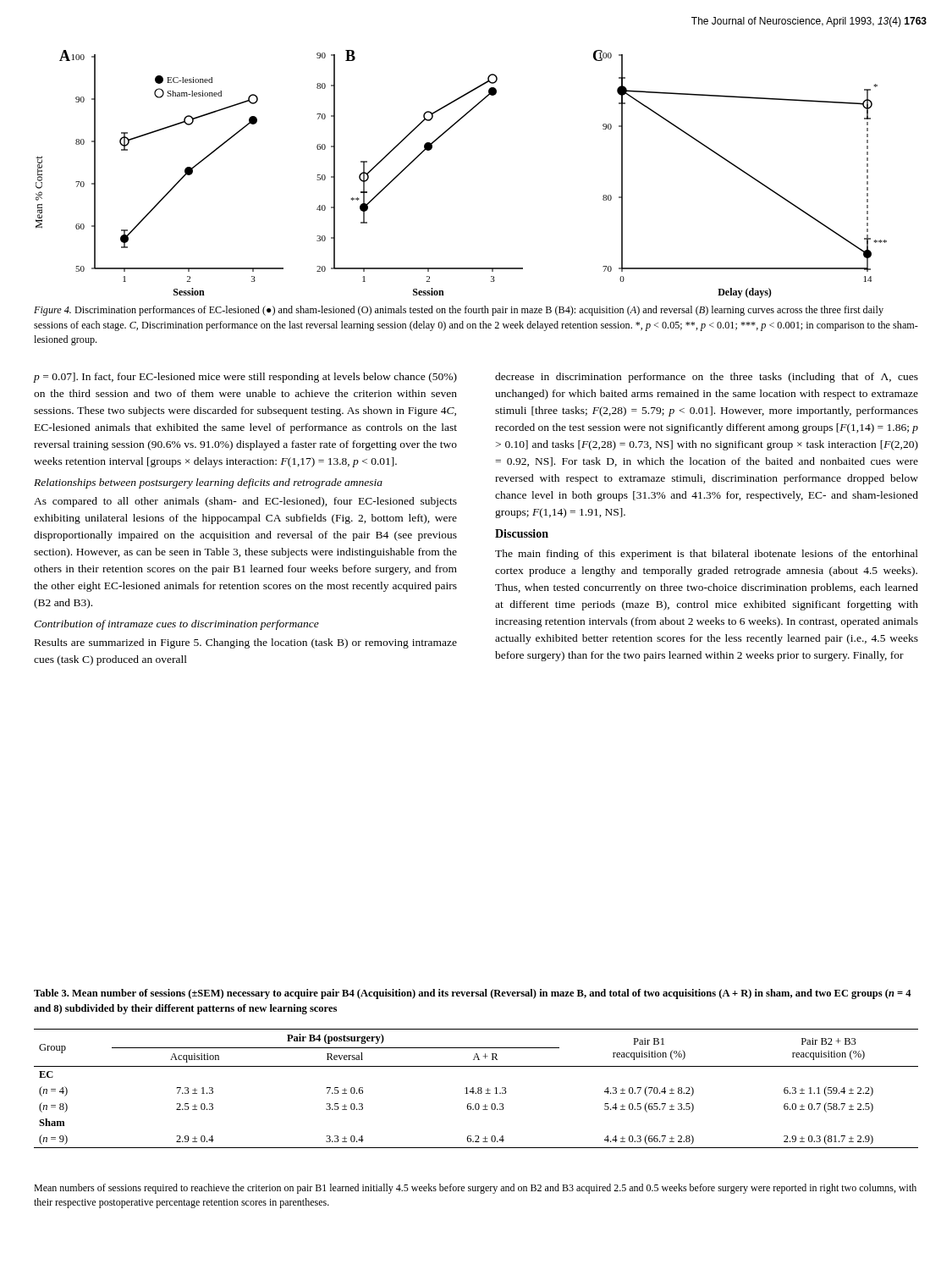Locate the table with the text "( n ="
The width and height of the screenshot is (952, 1270).
click(x=476, y=1088)
